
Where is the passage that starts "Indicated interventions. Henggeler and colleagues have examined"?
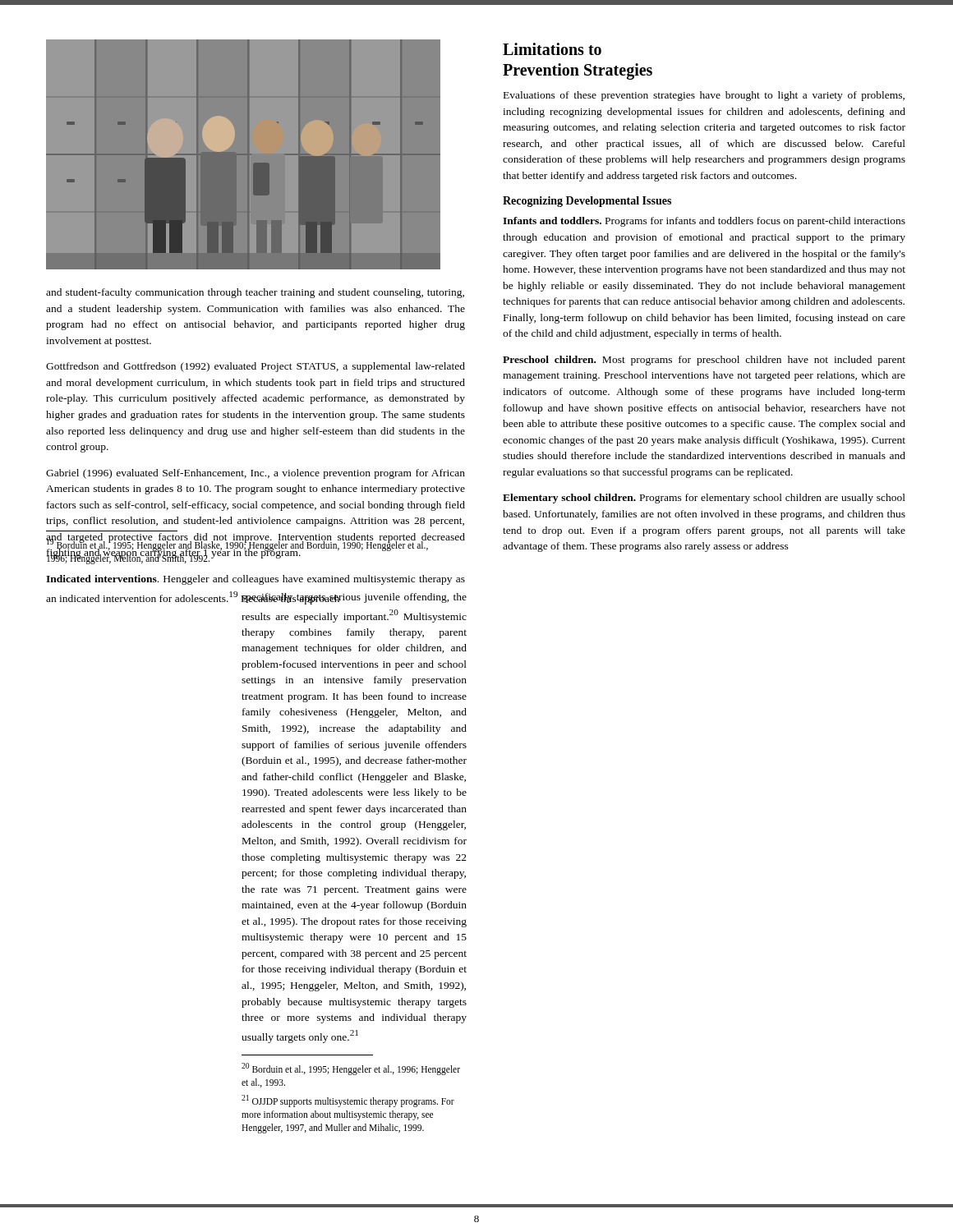pos(255,588)
